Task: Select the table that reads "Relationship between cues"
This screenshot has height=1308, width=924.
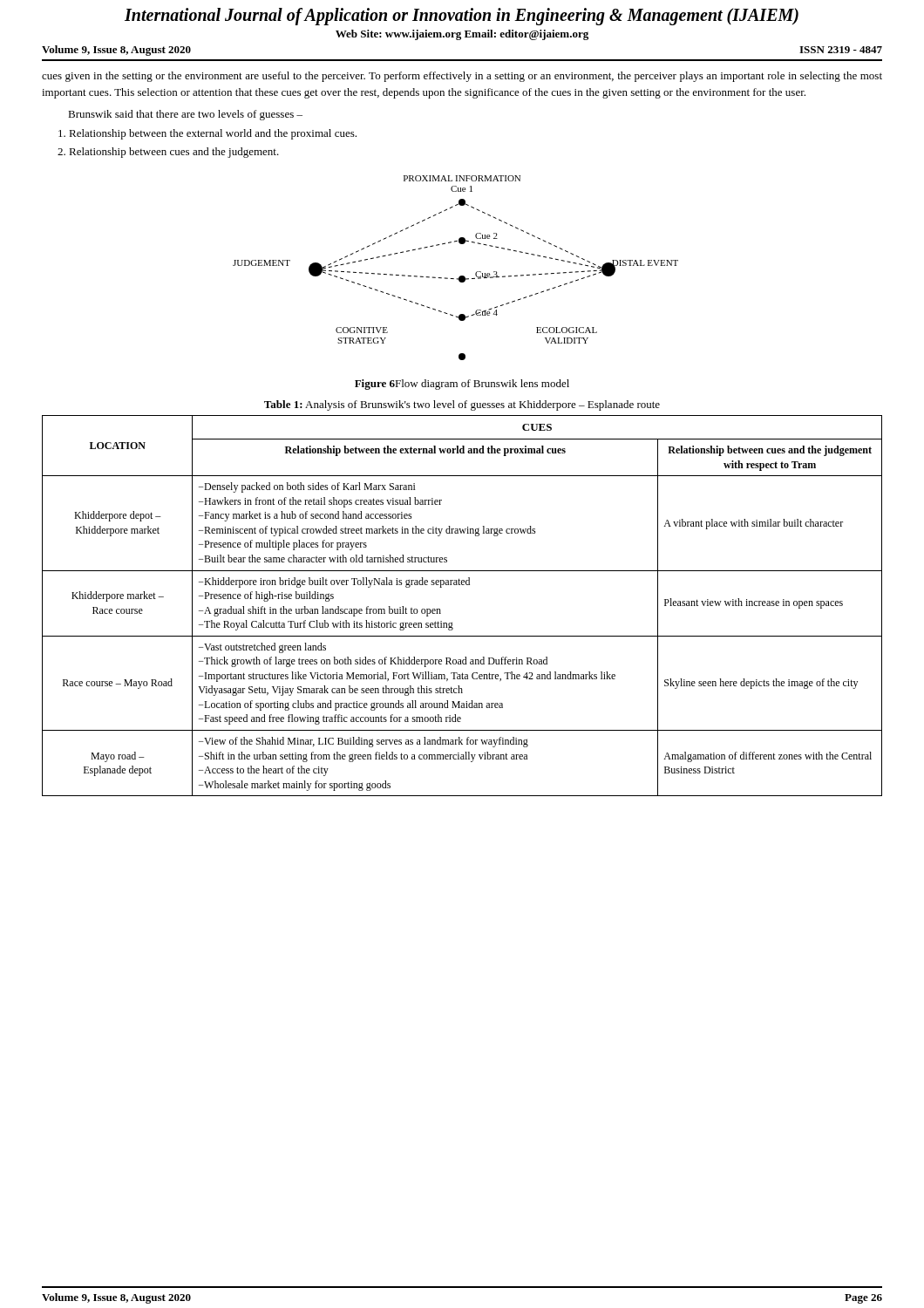Action: pyautogui.click(x=462, y=606)
